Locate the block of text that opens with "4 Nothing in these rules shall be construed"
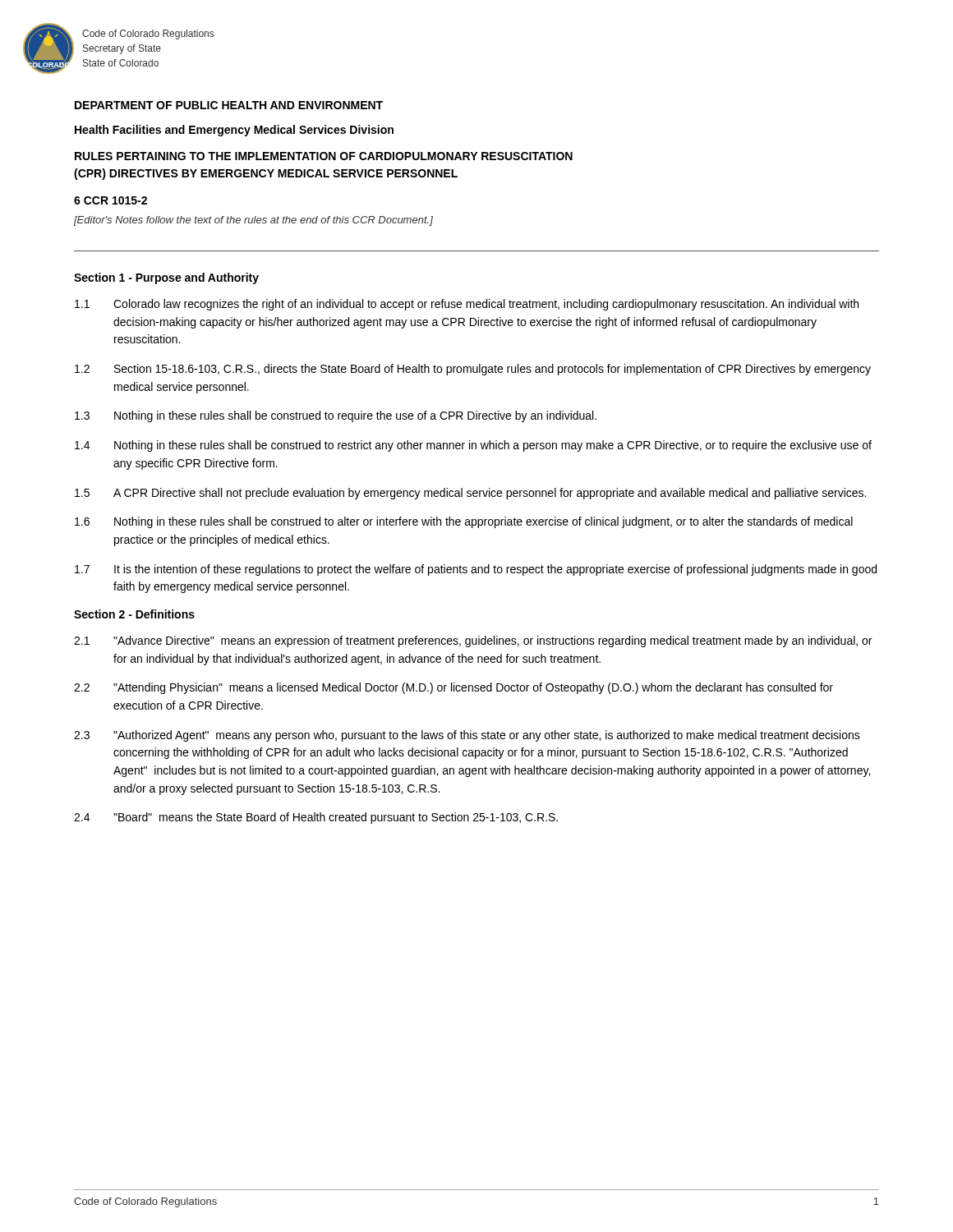This screenshot has width=953, height=1232. 476,455
